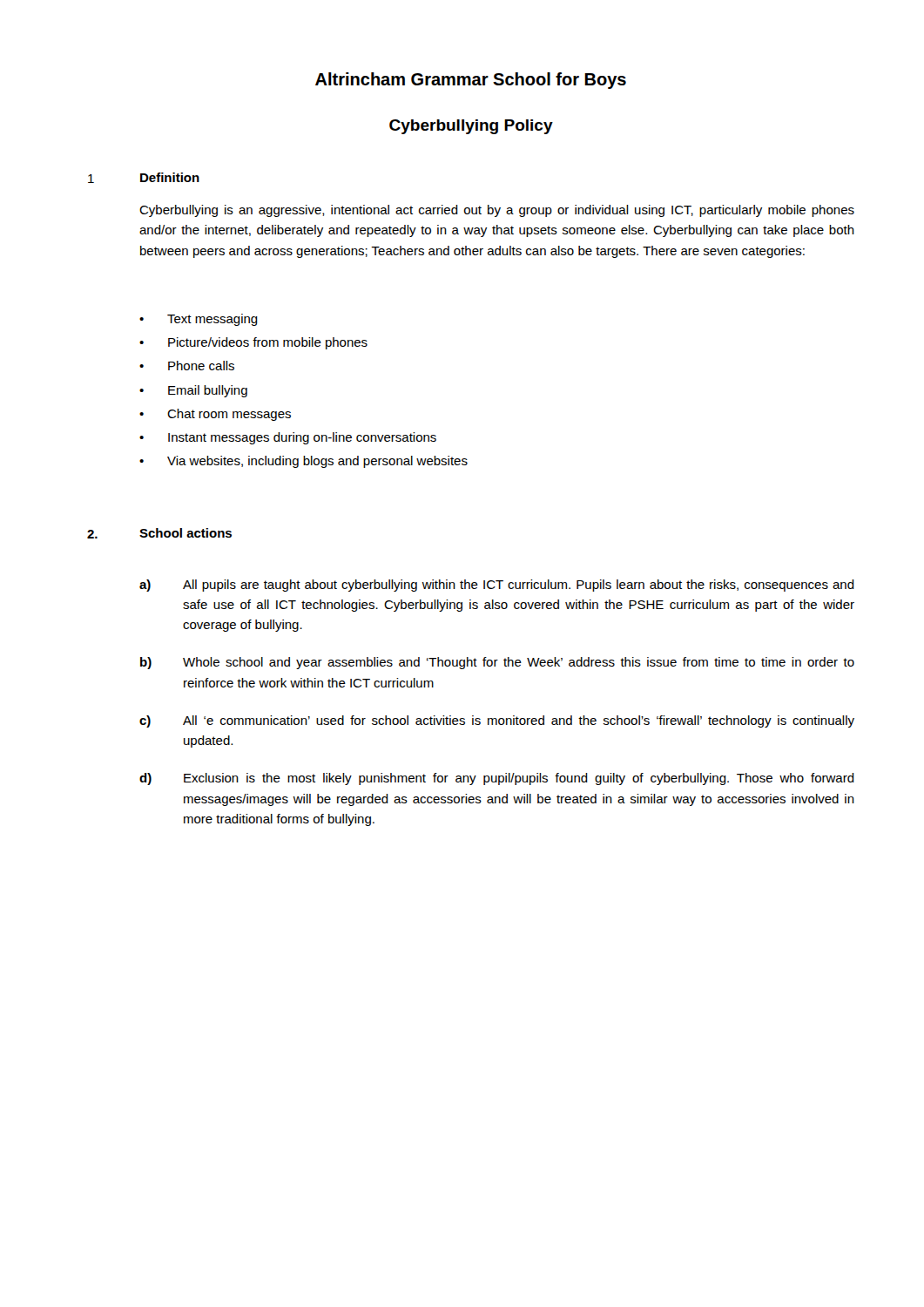Viewport: 924px width, 1307px height.
Task: Find "Text messaging" on this page
Action: click(x=213, y=318)
